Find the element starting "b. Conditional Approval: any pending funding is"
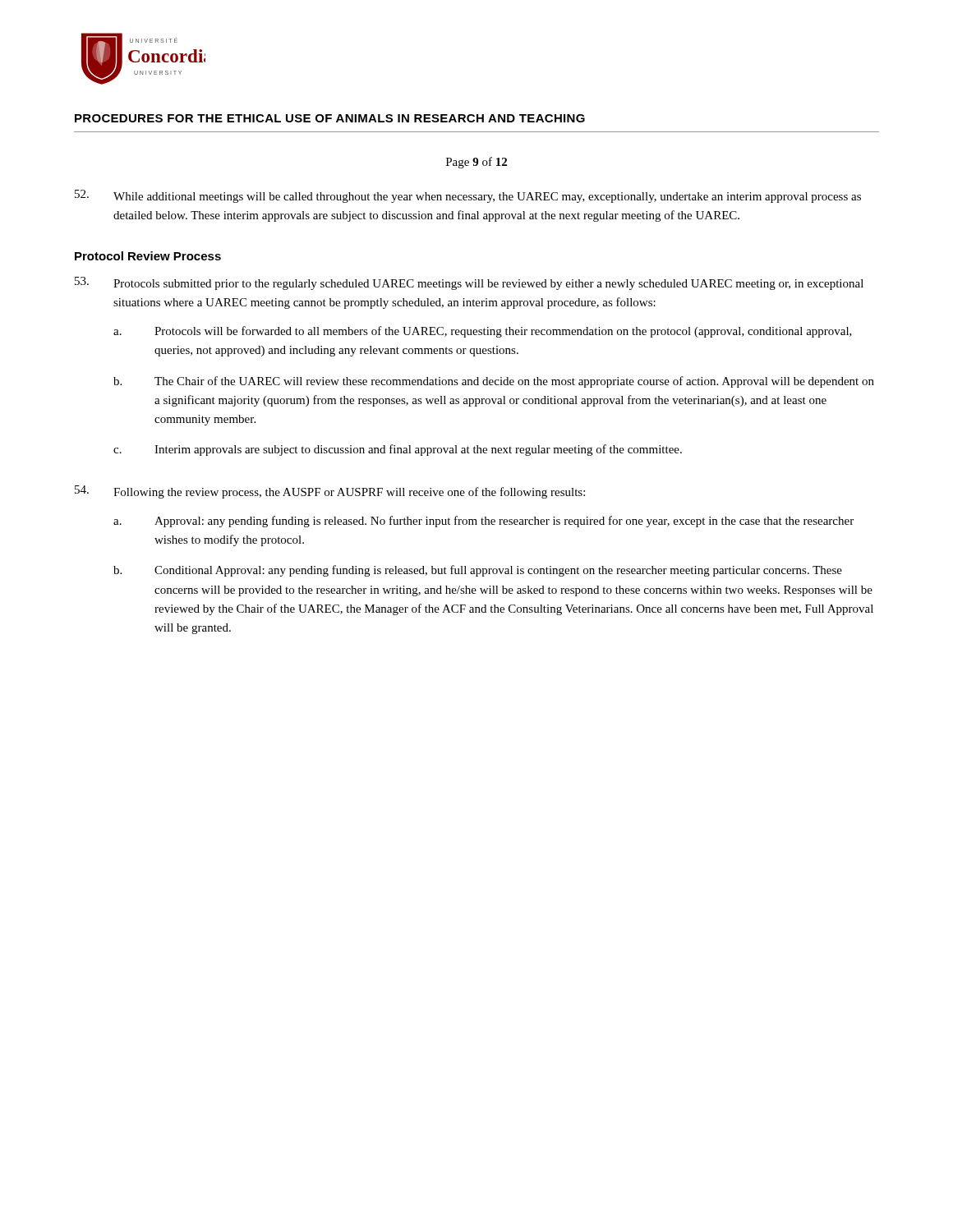The width and height of the screenshot is (953, 1232). 496,599
